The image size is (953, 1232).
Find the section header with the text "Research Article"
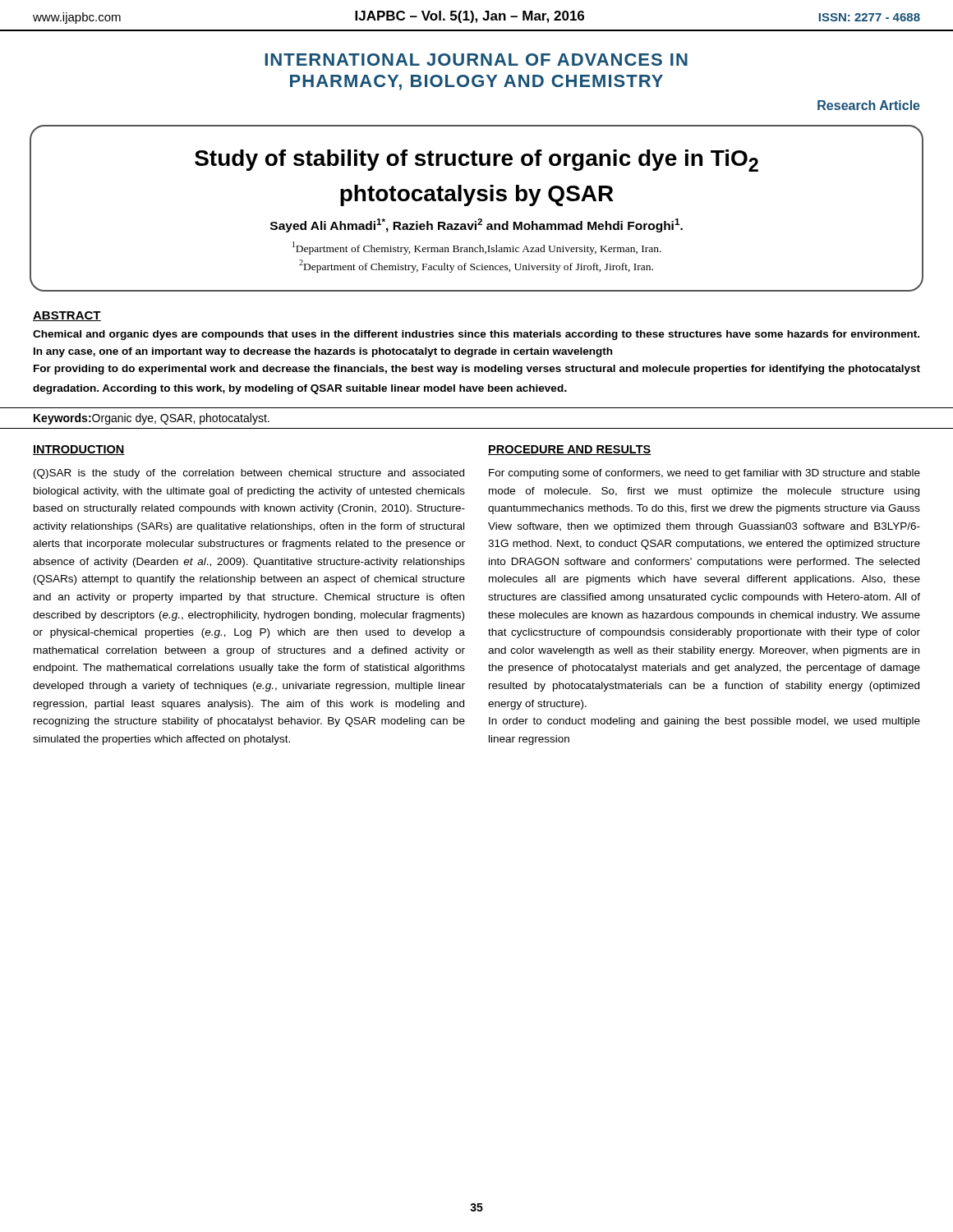pyautogui.click(x=869, y=106)
